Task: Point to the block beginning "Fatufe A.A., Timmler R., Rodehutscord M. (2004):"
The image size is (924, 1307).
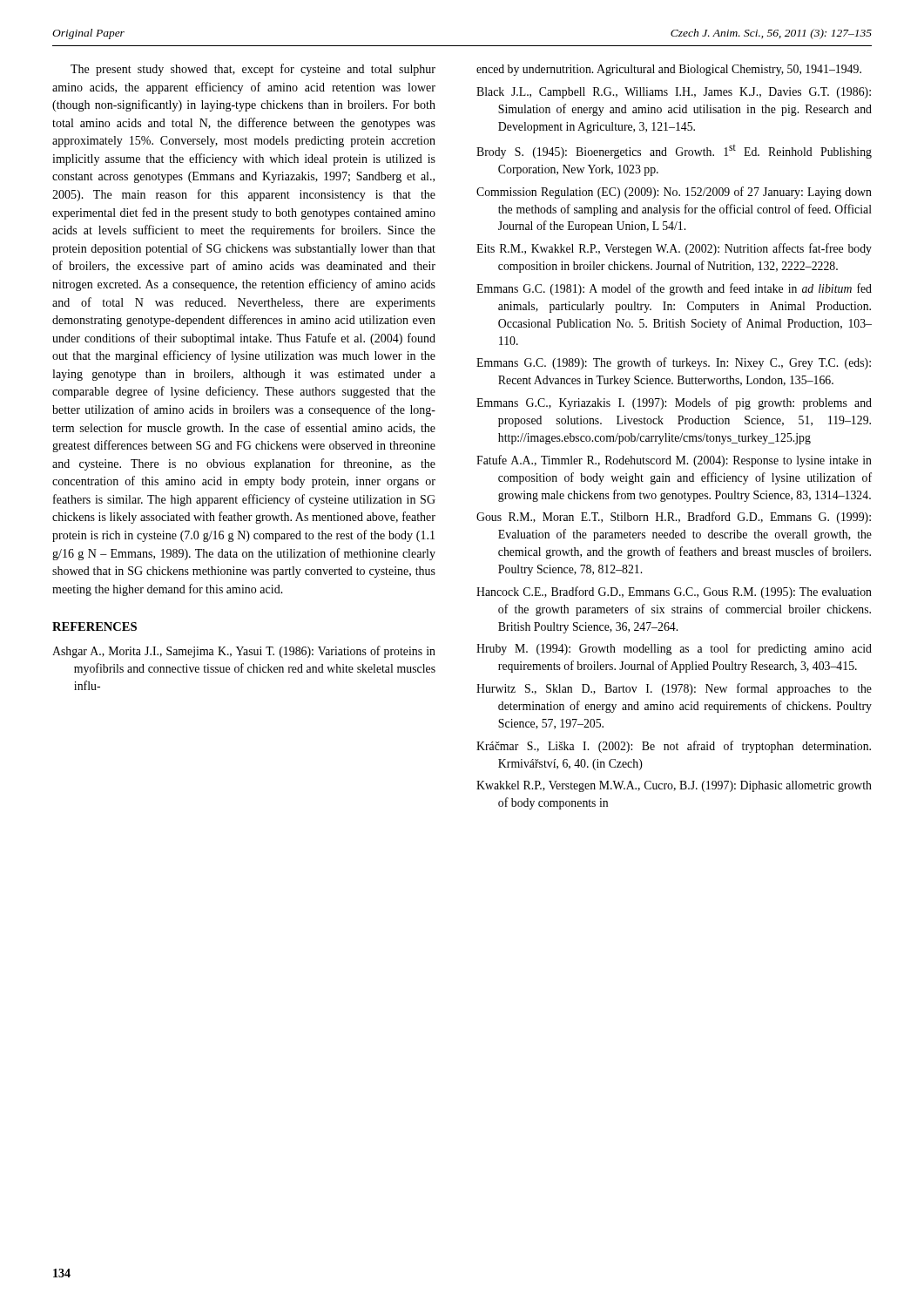Action: click(674, 478)
